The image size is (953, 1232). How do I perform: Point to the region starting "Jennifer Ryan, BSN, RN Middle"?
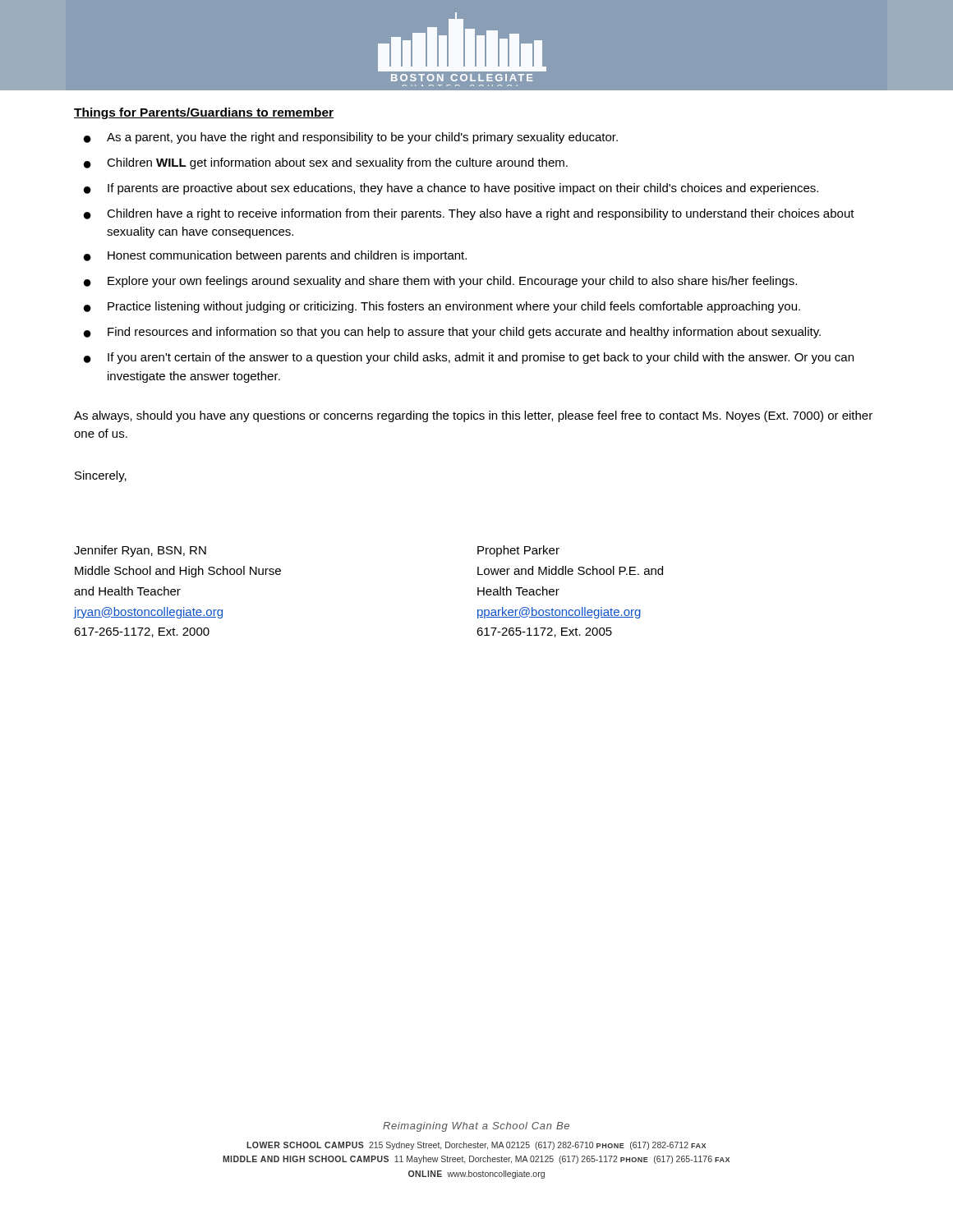(x=178, y=591)
